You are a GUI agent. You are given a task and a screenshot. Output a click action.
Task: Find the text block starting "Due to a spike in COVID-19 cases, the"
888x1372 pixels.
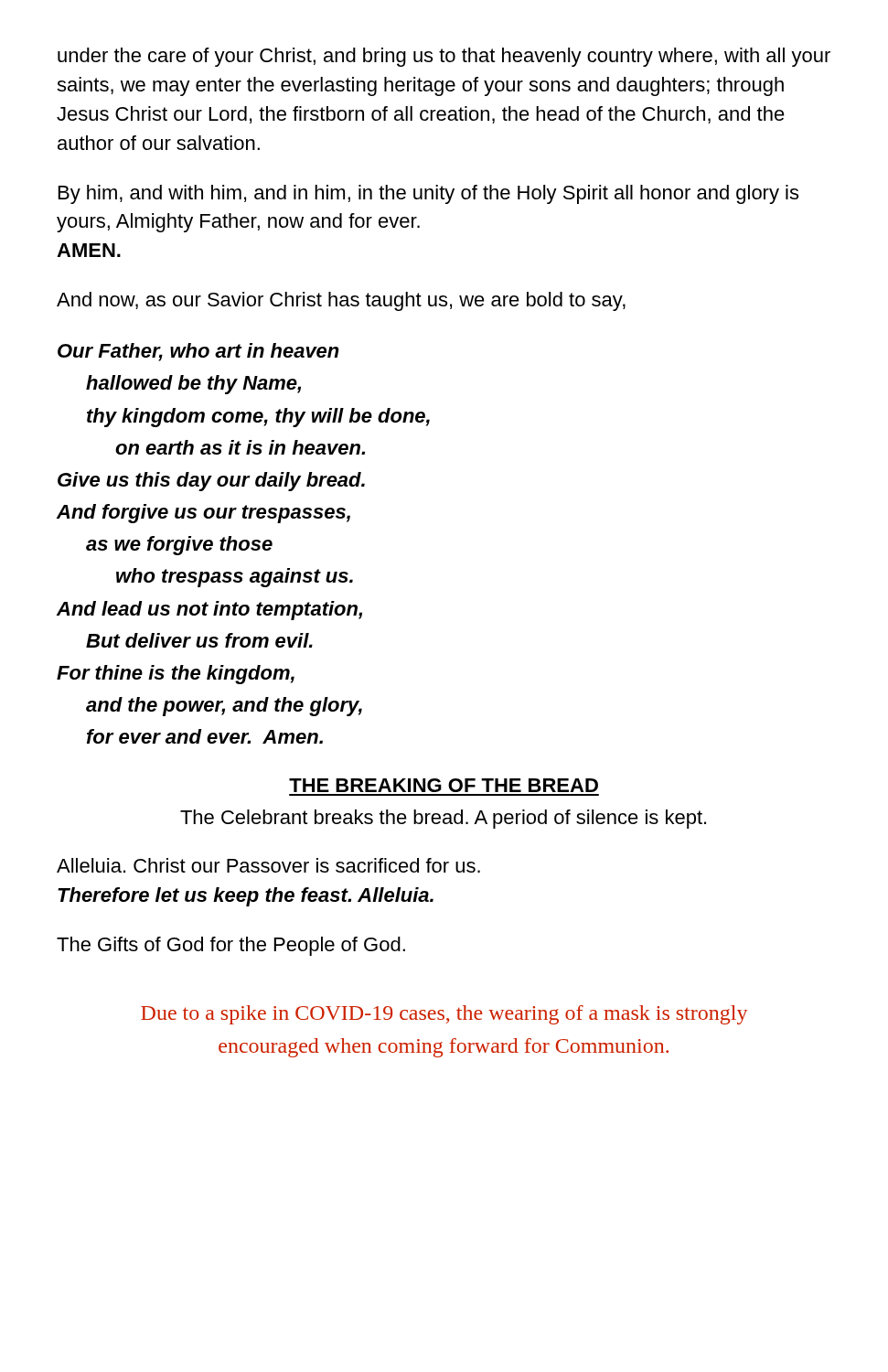click(x=444, y=1029)
